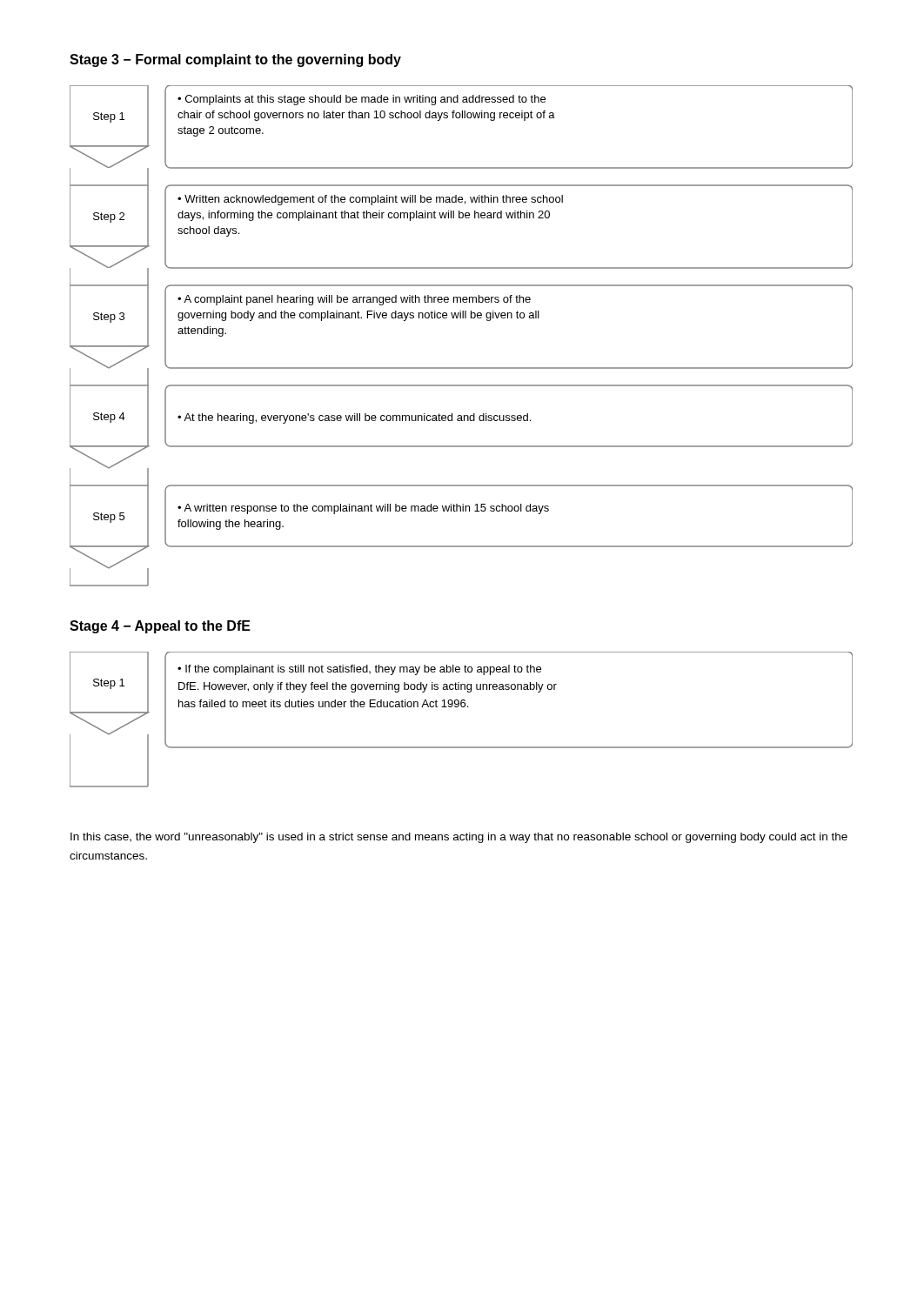This screenshot has height=1305, width=924.
Task: Locate the text "Stage 4 − Appeal to the DfE"
Action: 160,626
